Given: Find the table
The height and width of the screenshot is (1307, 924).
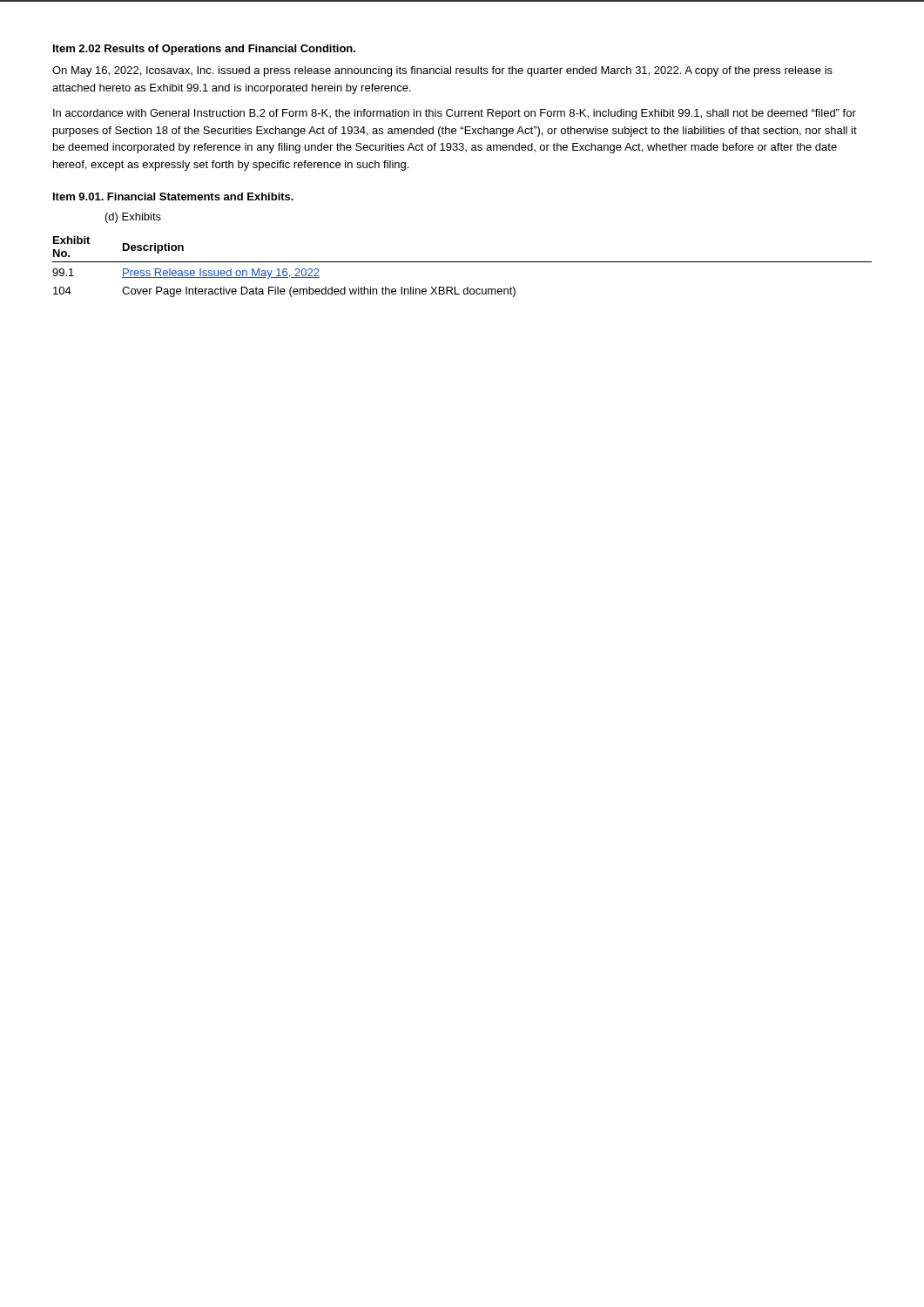Looking at the screenshot, I should point(462,265).
